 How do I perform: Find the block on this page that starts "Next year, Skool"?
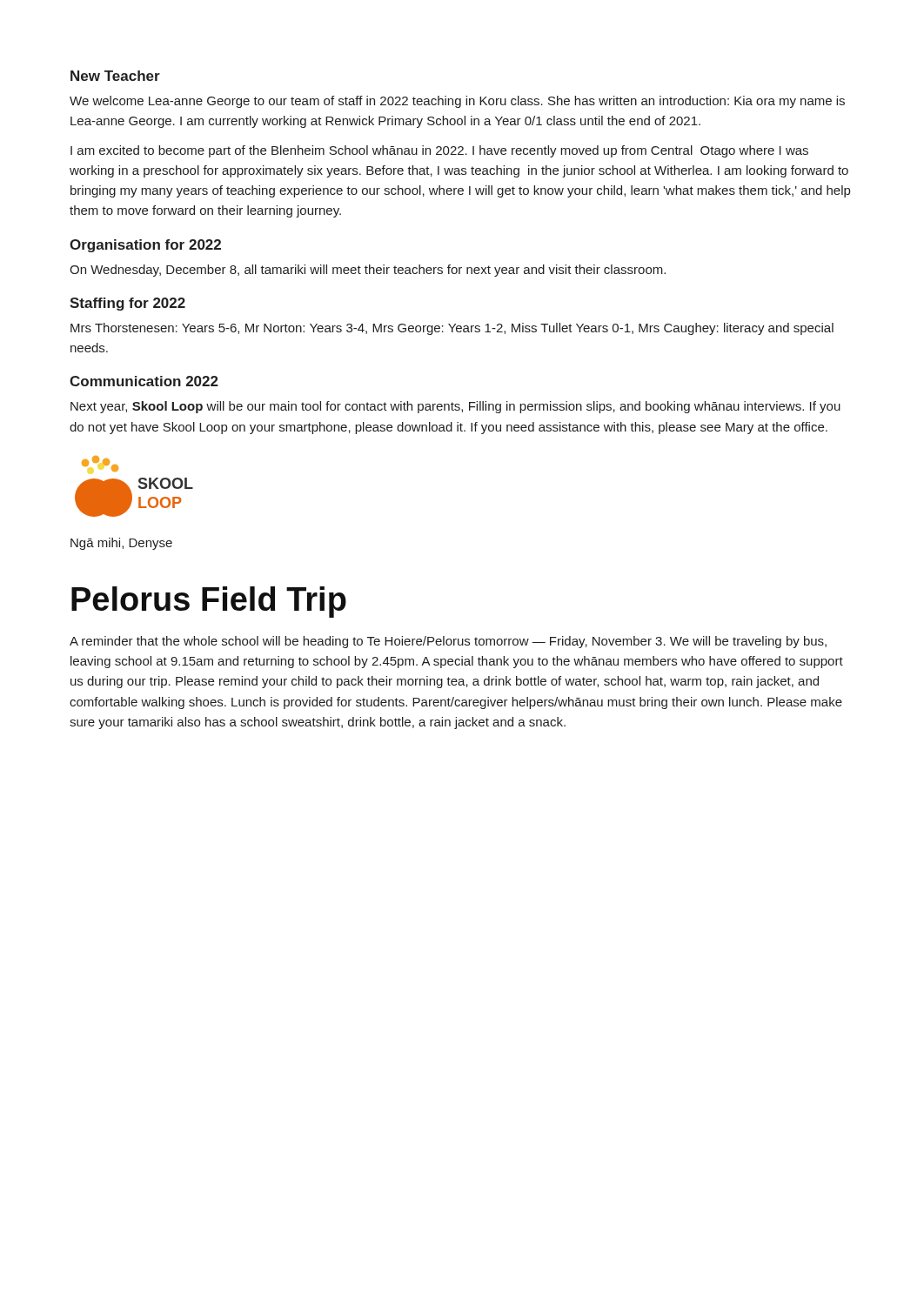(x=455, y=416)
